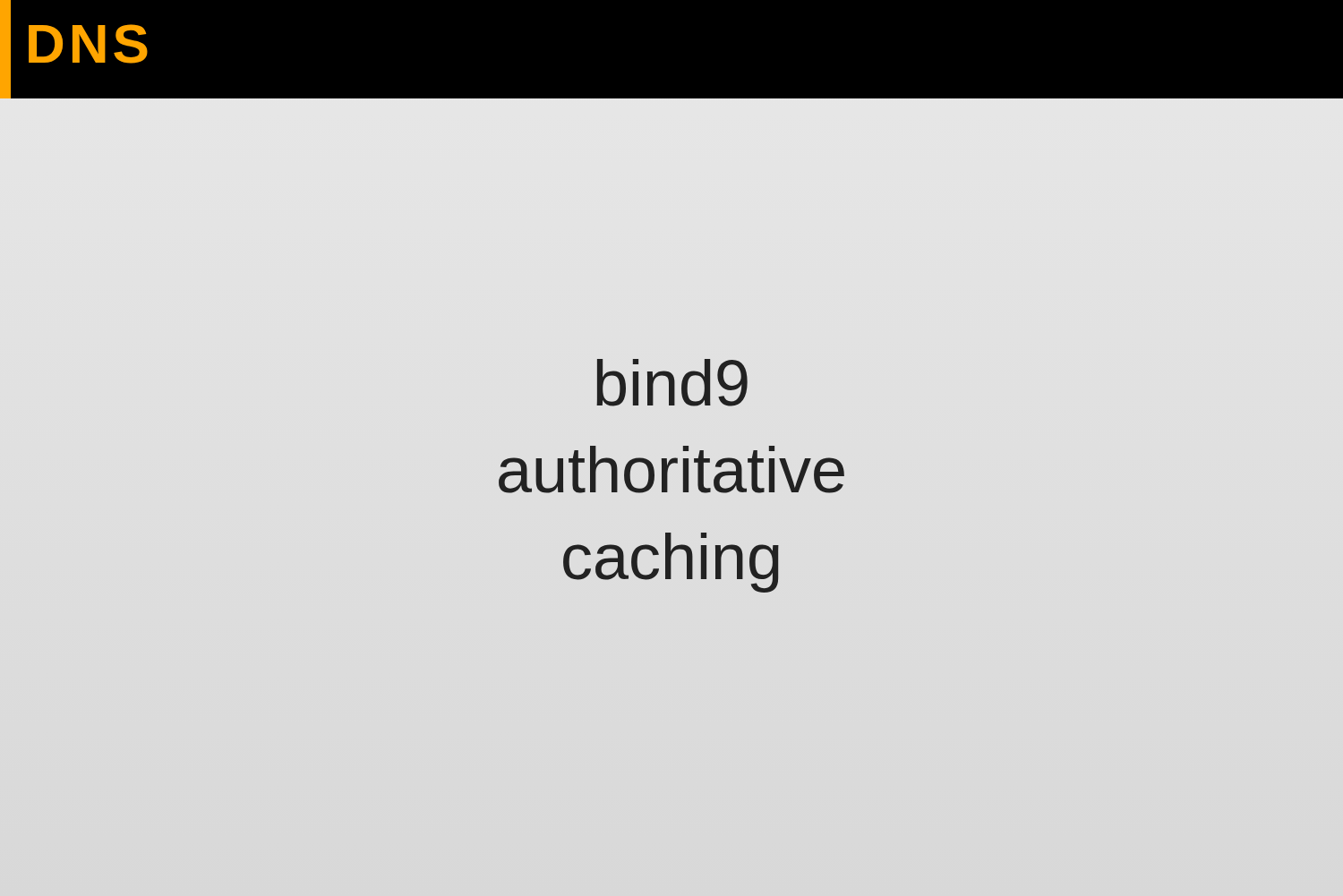Select the region starting "bind9 authoritative caching"
Viewport: 1343px width, 896px height.
pyautogui.click(x=672, y=470)
